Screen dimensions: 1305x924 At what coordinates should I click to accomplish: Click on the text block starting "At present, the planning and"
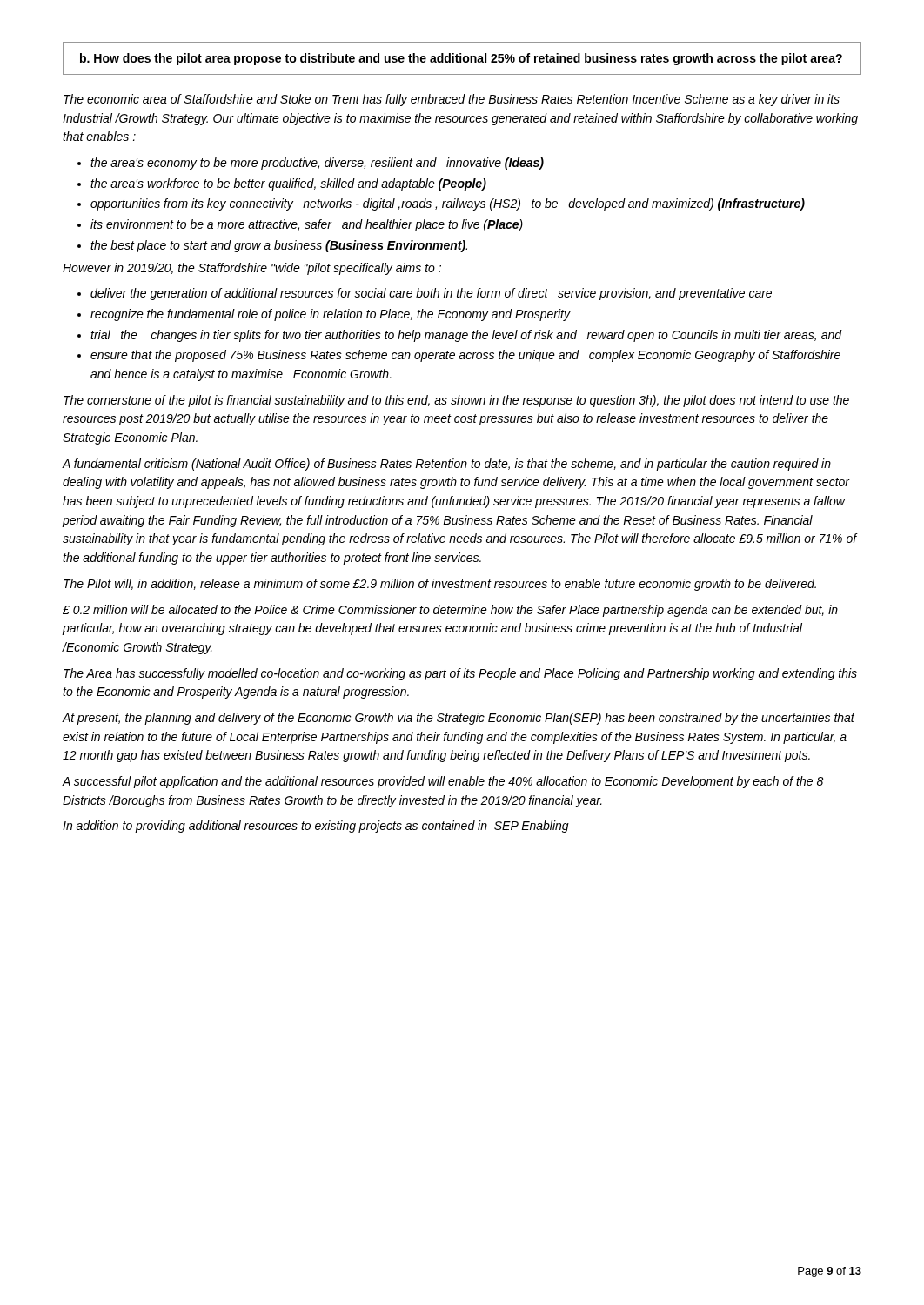point(462,737)
